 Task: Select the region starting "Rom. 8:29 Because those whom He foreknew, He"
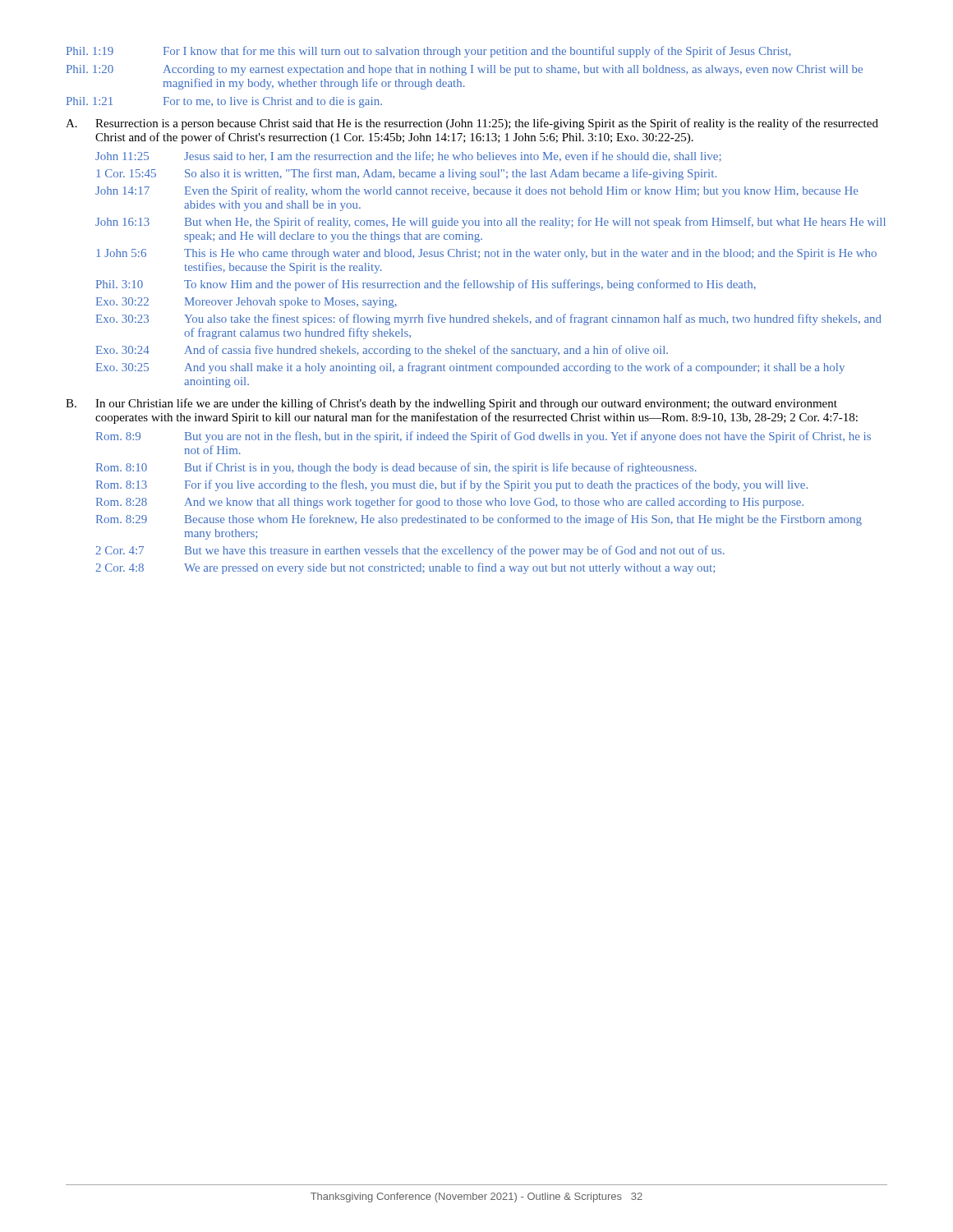(491, 526)
